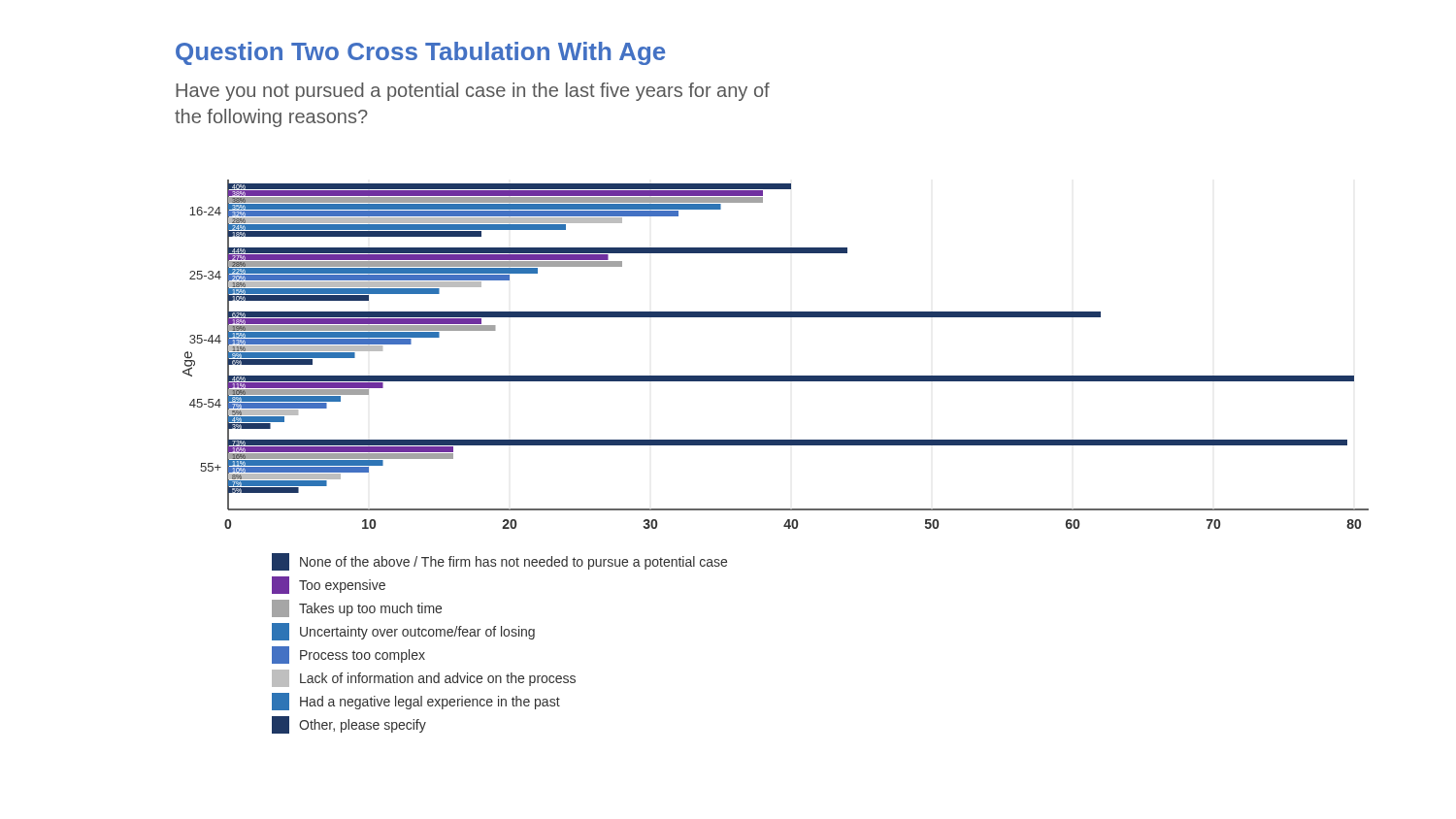Locate the text "Too expensive"

[329, 585]
